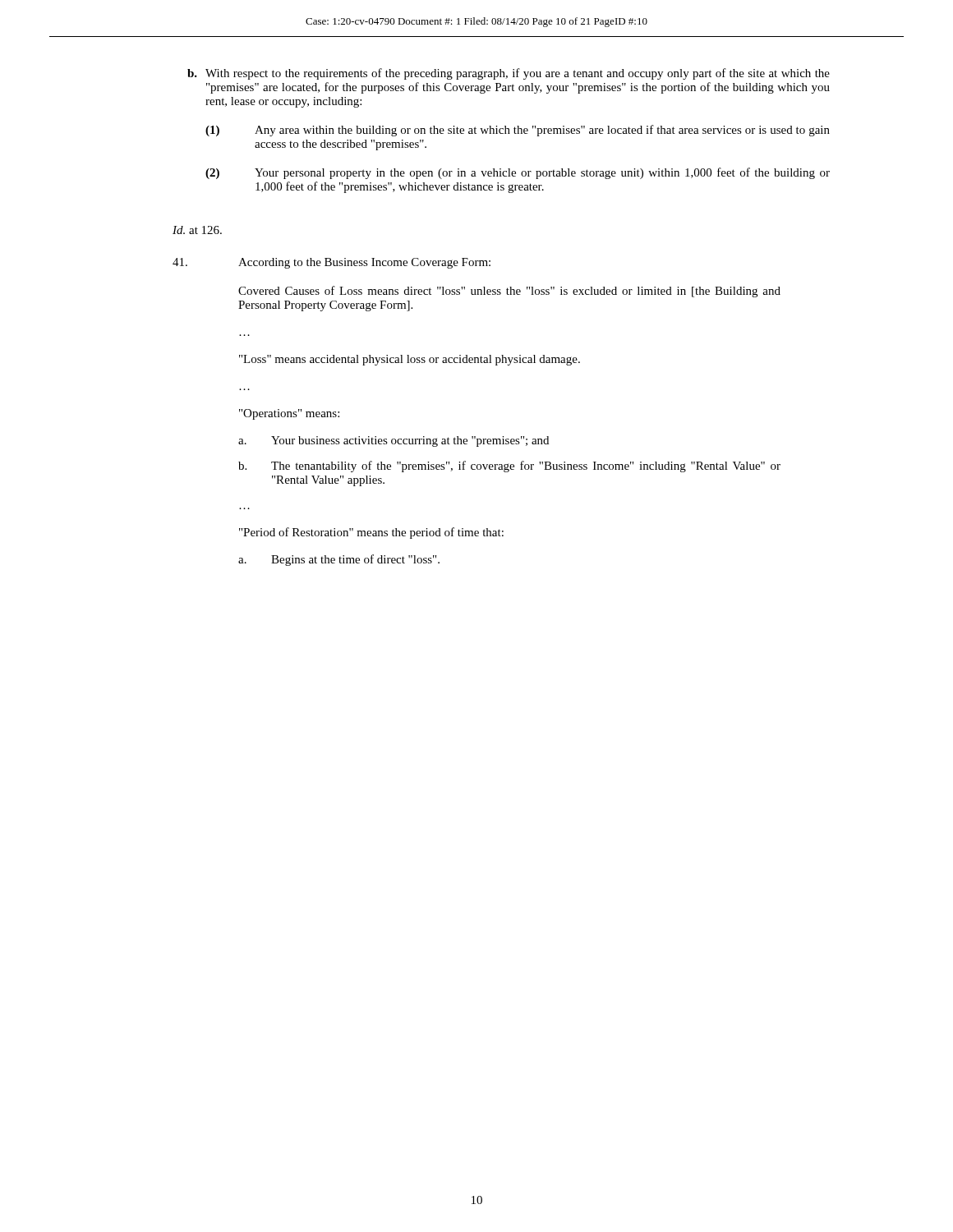Locate the block of text that opens with "41. According to the Business"
The image size is (953, 1232).
pos(476,262)
